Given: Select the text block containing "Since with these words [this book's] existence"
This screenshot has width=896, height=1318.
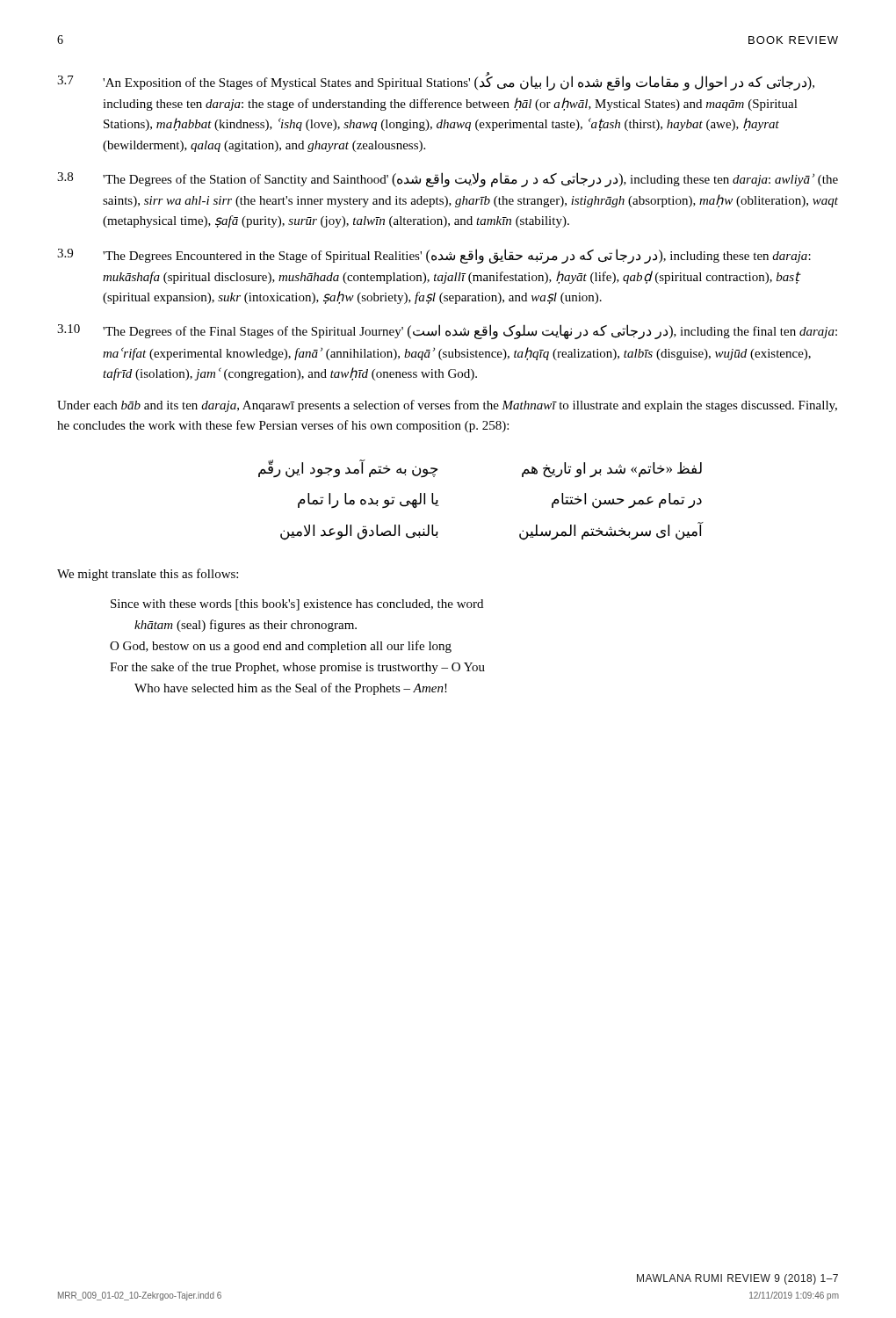Looking at the screenshot, I should [x=297, y=605].
